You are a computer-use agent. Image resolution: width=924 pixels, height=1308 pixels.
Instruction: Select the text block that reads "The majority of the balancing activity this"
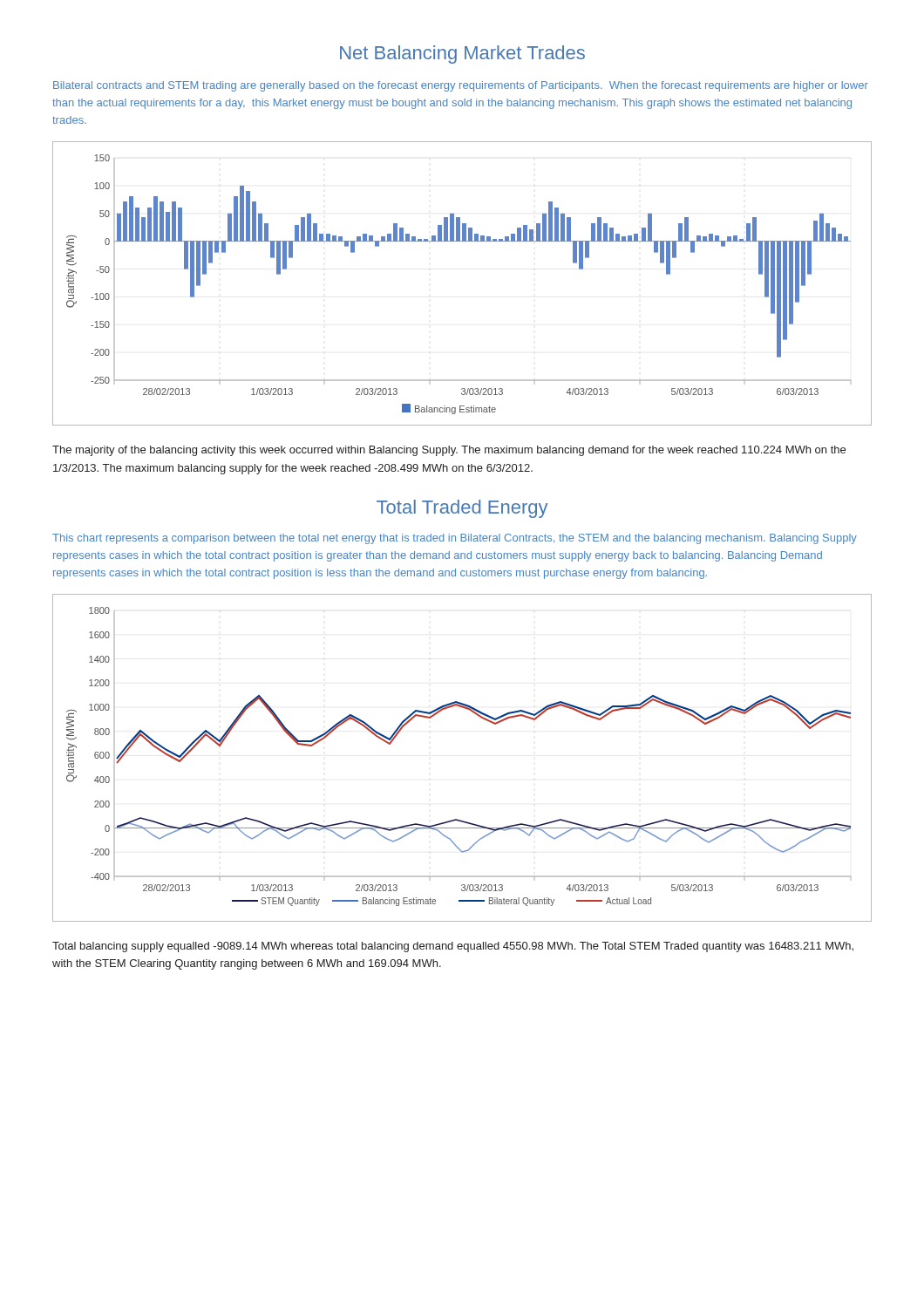pyautogui.click(x=449, y=459)
